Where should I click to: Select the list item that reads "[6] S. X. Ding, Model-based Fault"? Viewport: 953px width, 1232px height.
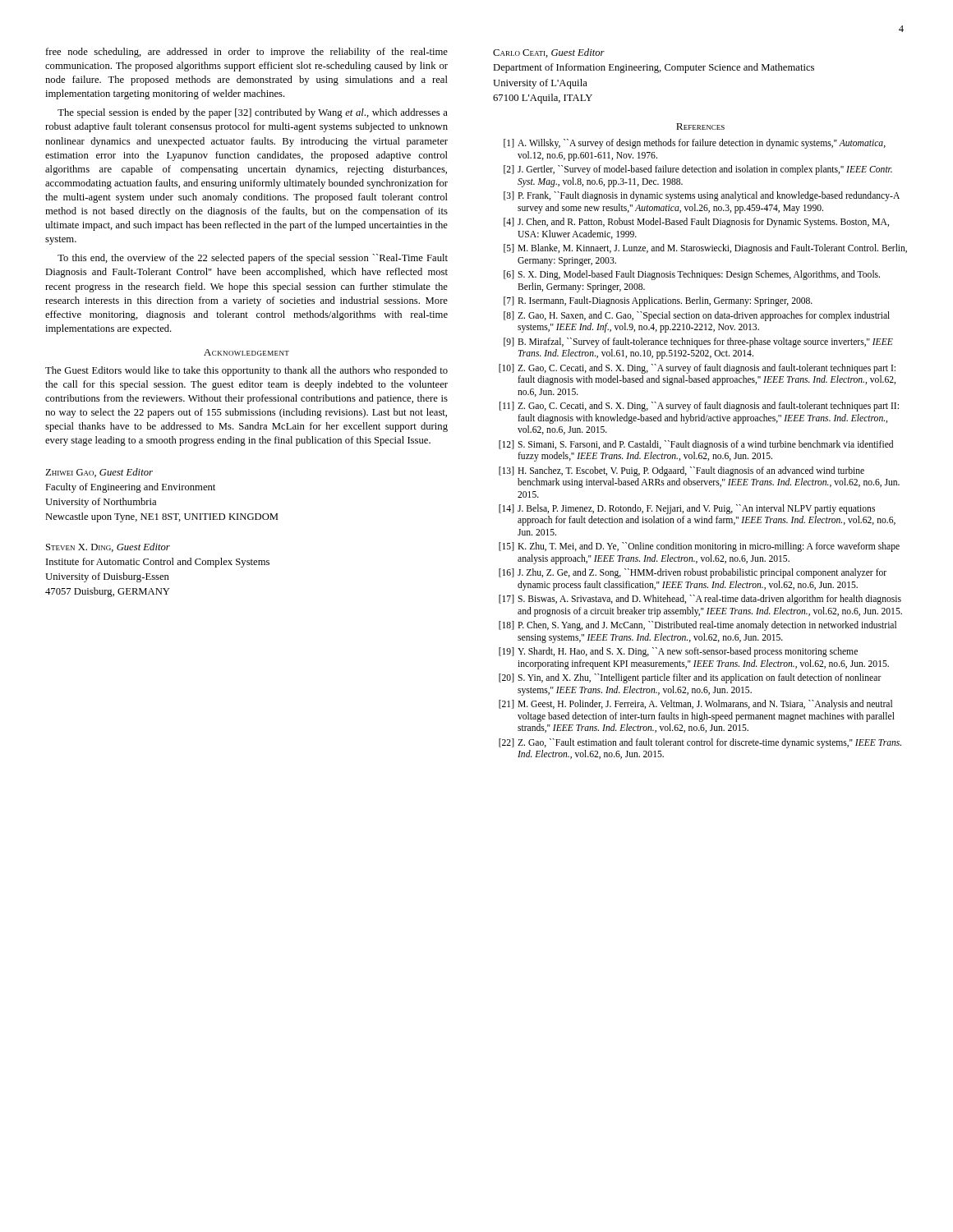coord(700,282)
